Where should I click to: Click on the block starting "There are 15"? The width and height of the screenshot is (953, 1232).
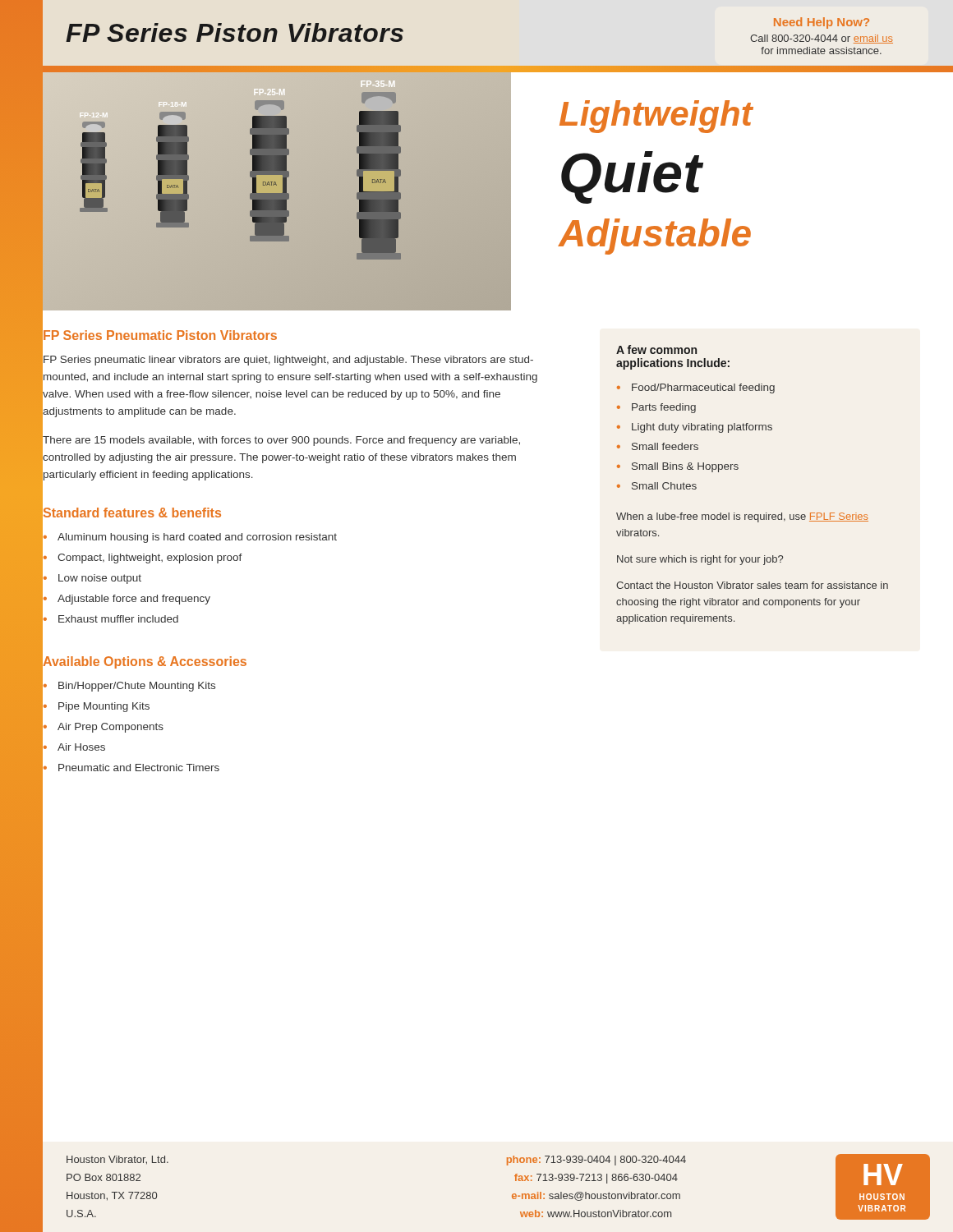click(282, 457)
